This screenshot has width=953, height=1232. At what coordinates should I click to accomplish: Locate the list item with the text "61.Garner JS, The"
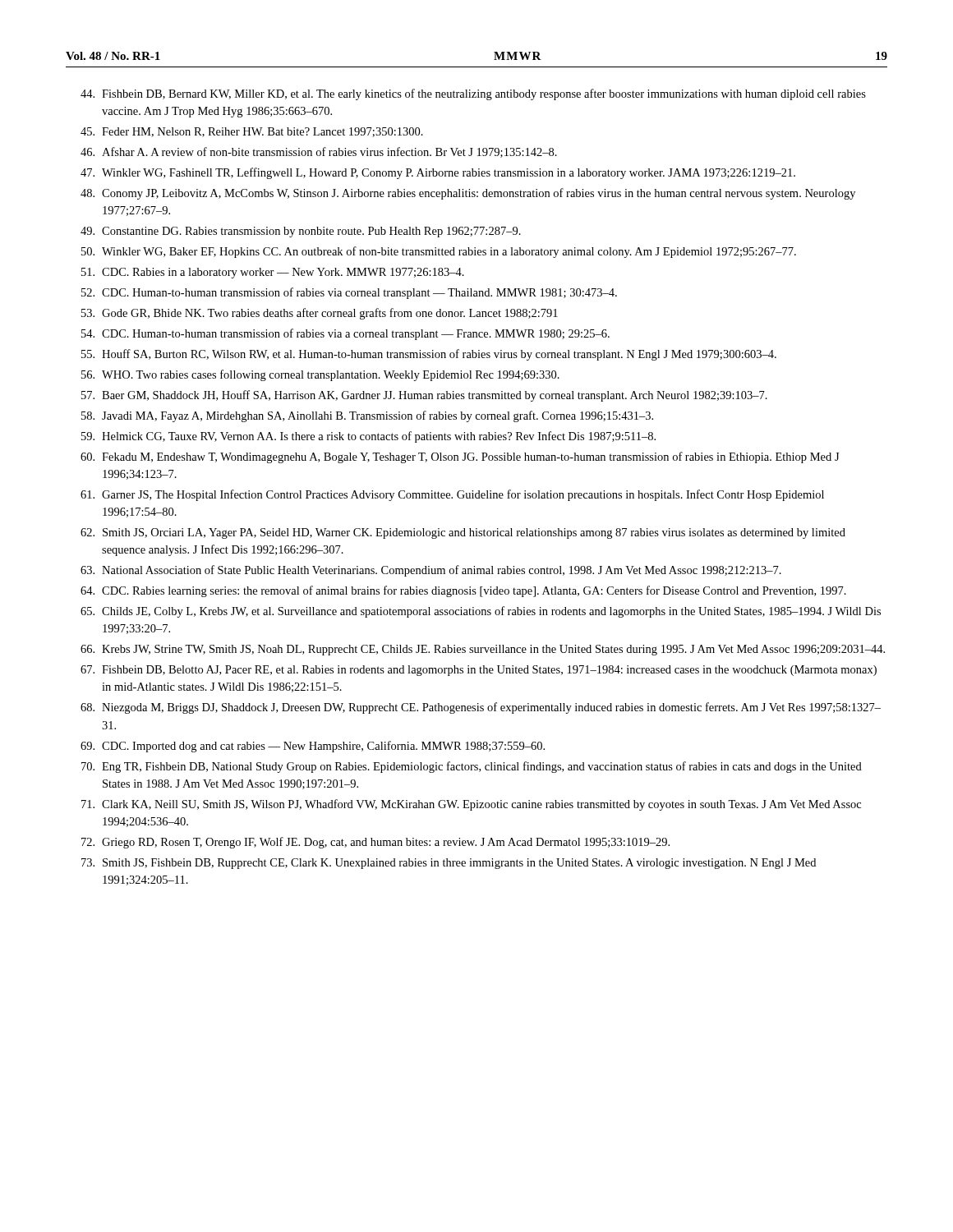[476, 504]
